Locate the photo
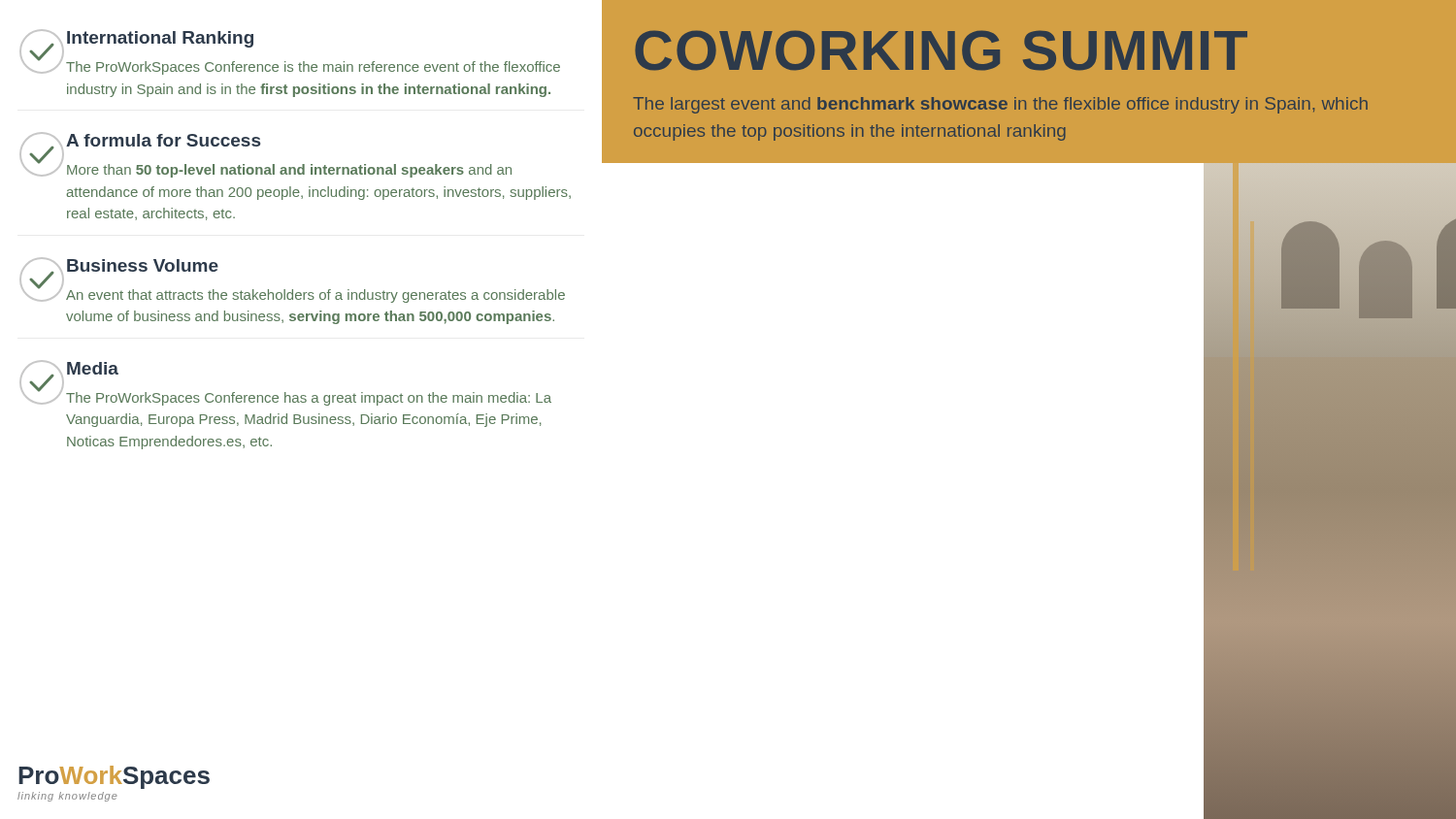1456x819 pixels. [x=1330, y=491]
